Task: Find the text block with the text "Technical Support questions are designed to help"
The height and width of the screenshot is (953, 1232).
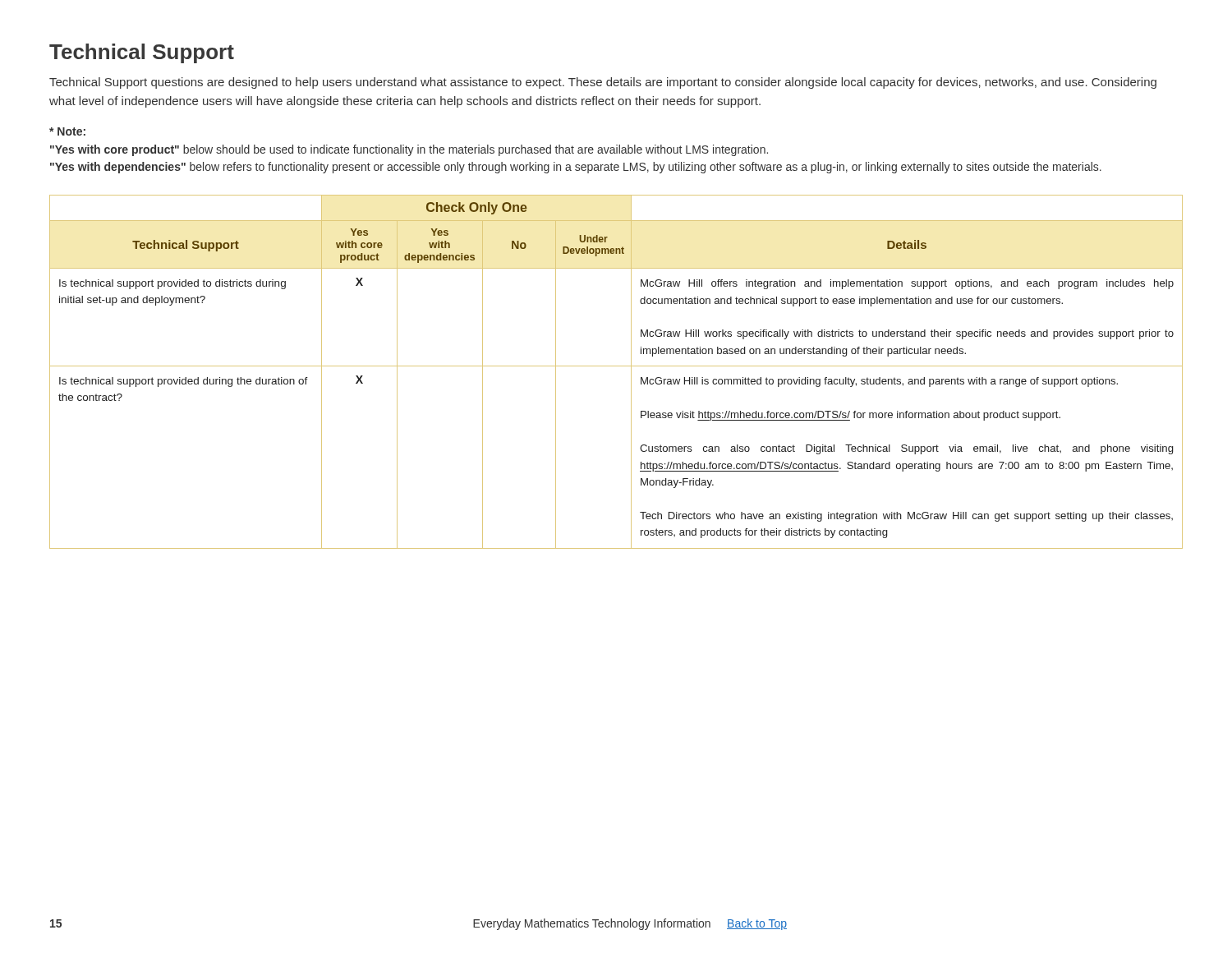Action: (x=603, y=91)
